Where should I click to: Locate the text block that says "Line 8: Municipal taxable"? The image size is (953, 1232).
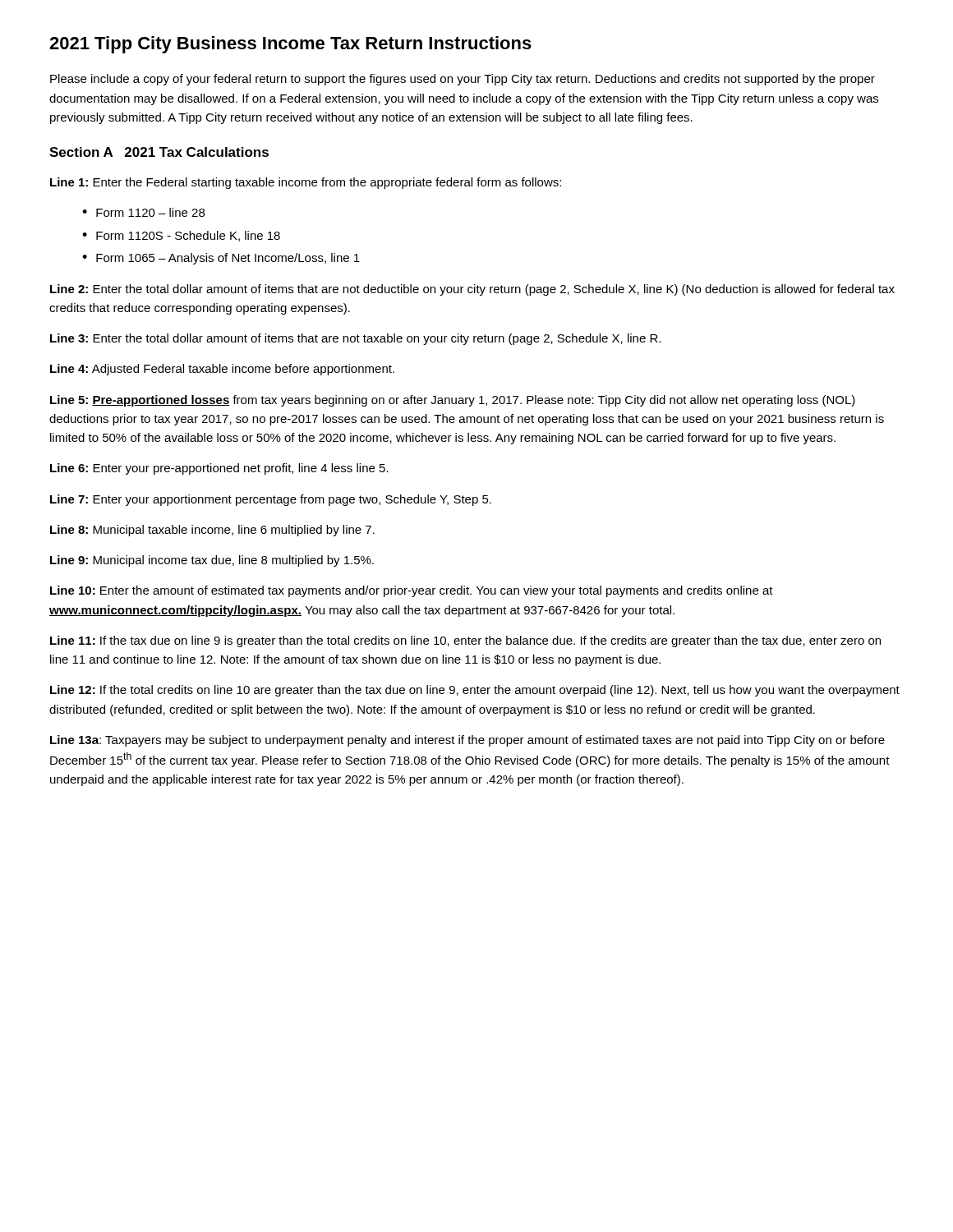pyautogui.click(x=212, y=529)
